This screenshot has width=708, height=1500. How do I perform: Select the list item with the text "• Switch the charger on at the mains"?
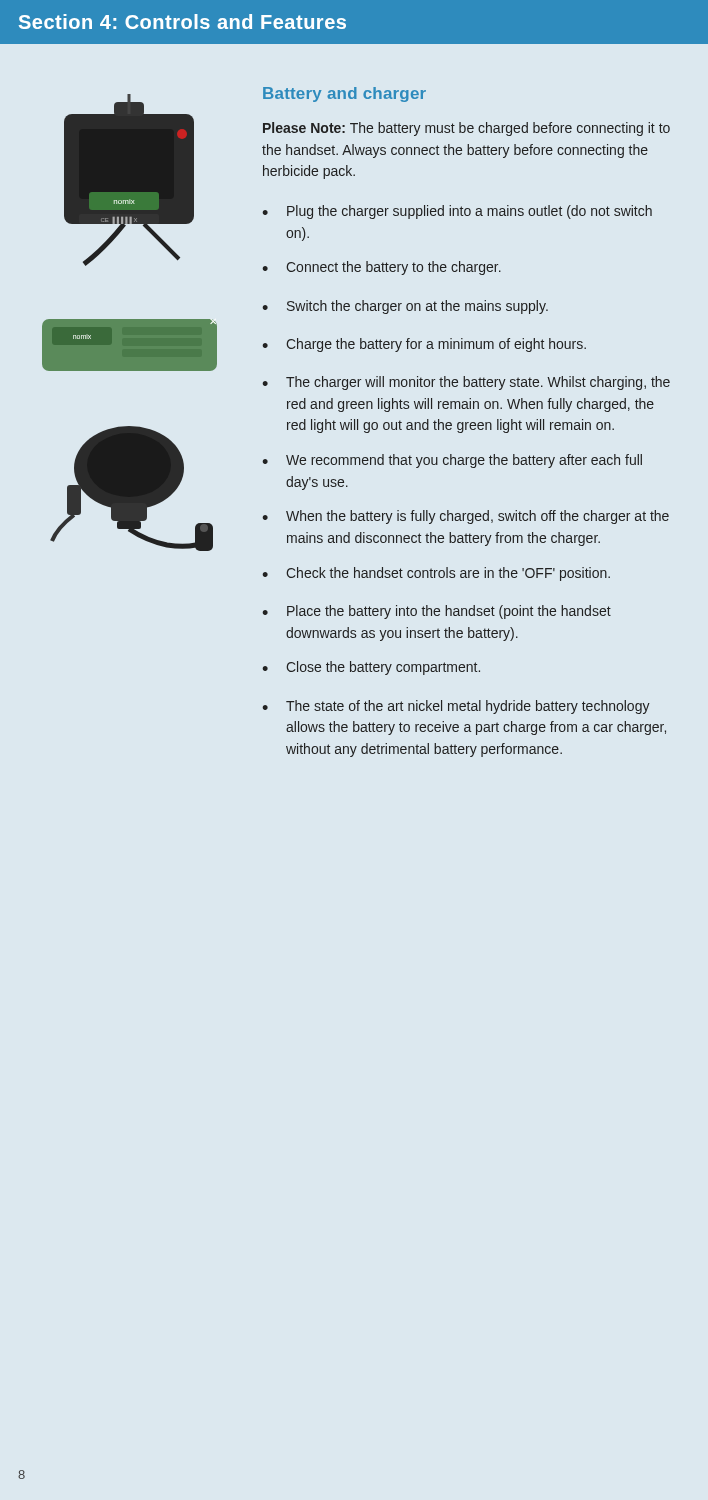(x=405, y=308)
